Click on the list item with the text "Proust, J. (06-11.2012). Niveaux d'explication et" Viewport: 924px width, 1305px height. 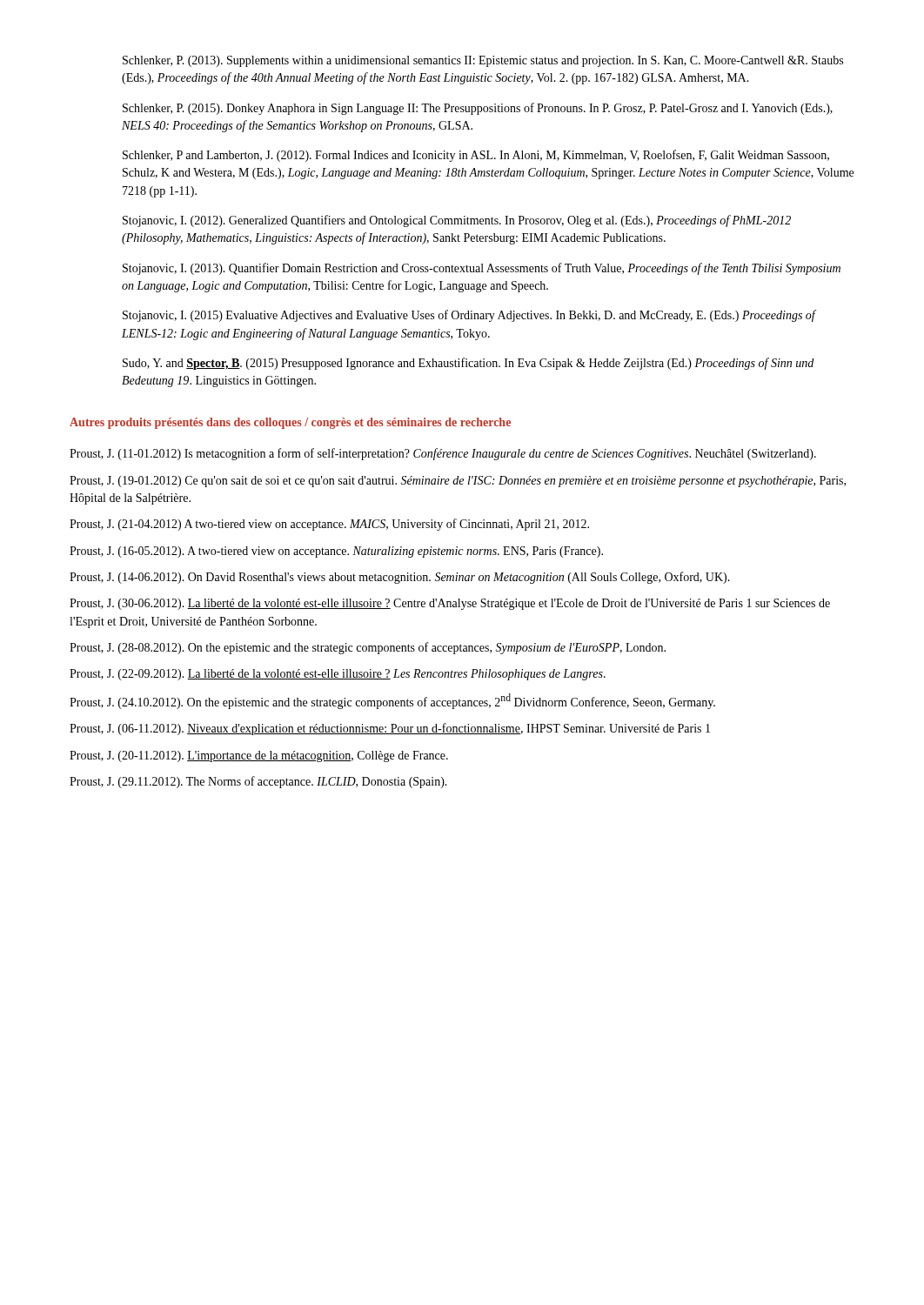[x=390, y=729]
